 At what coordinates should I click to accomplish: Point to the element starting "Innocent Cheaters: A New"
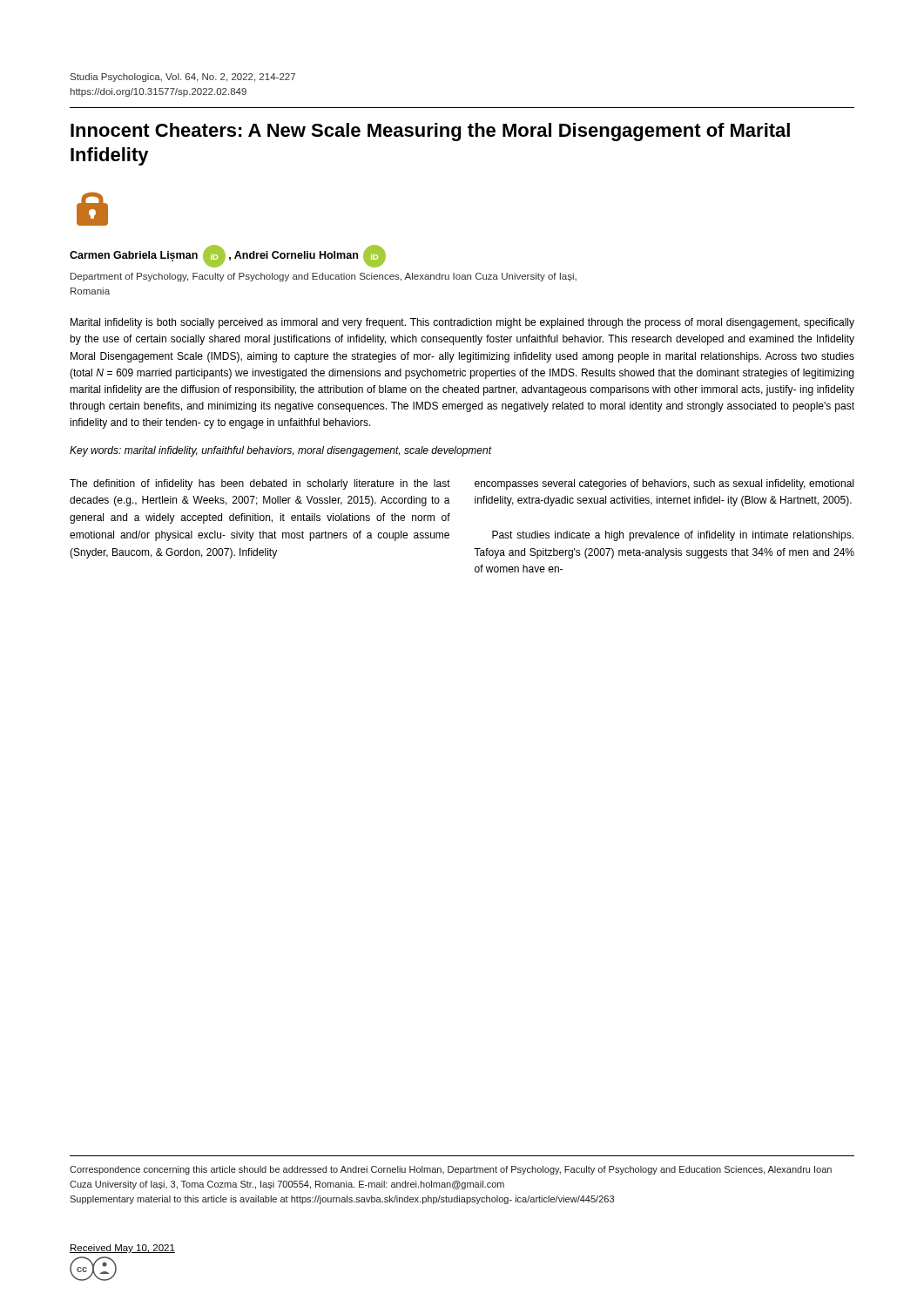tap(430, 142)
